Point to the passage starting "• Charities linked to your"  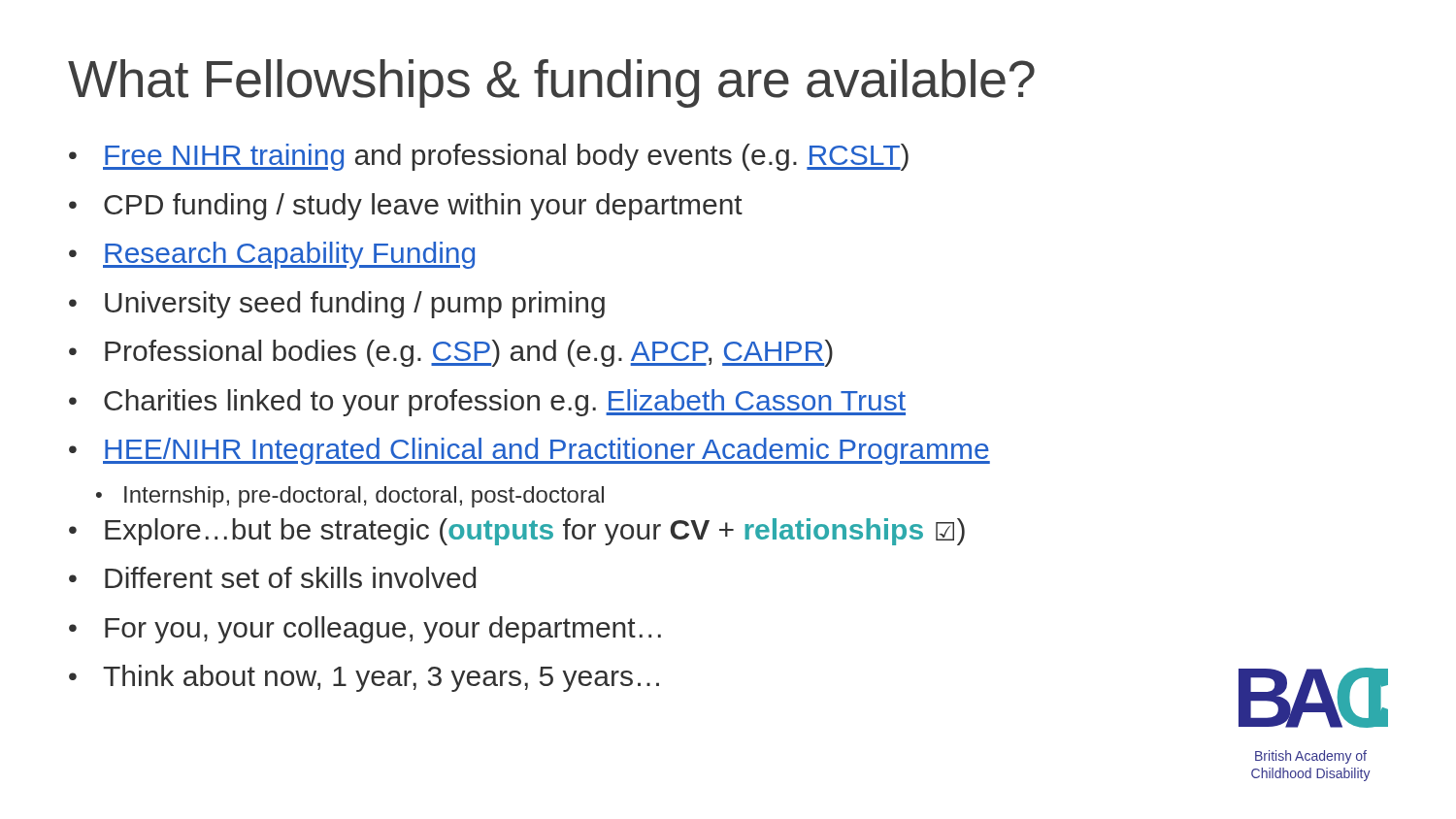coord(728,401)
